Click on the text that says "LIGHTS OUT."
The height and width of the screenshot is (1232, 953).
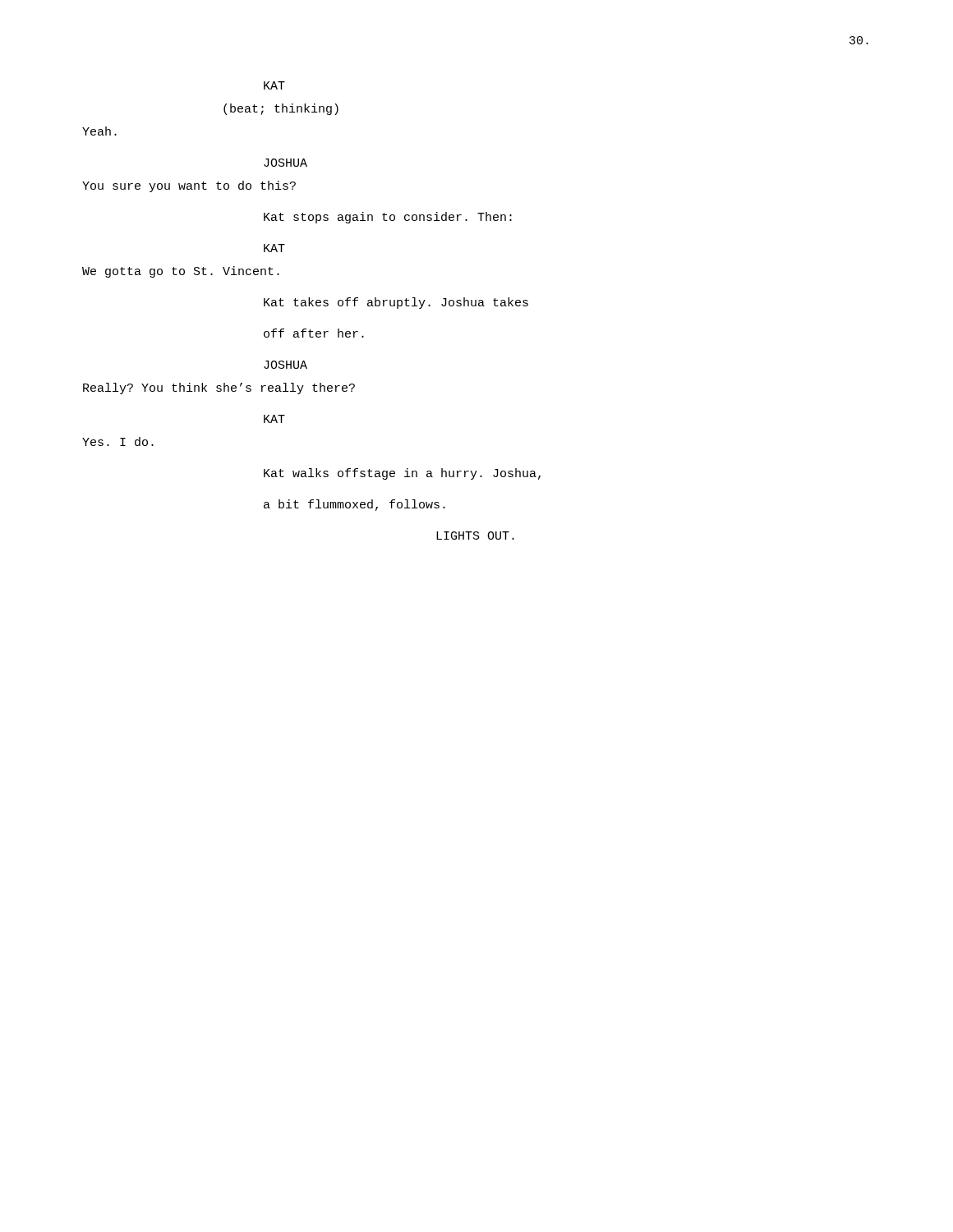475,536
